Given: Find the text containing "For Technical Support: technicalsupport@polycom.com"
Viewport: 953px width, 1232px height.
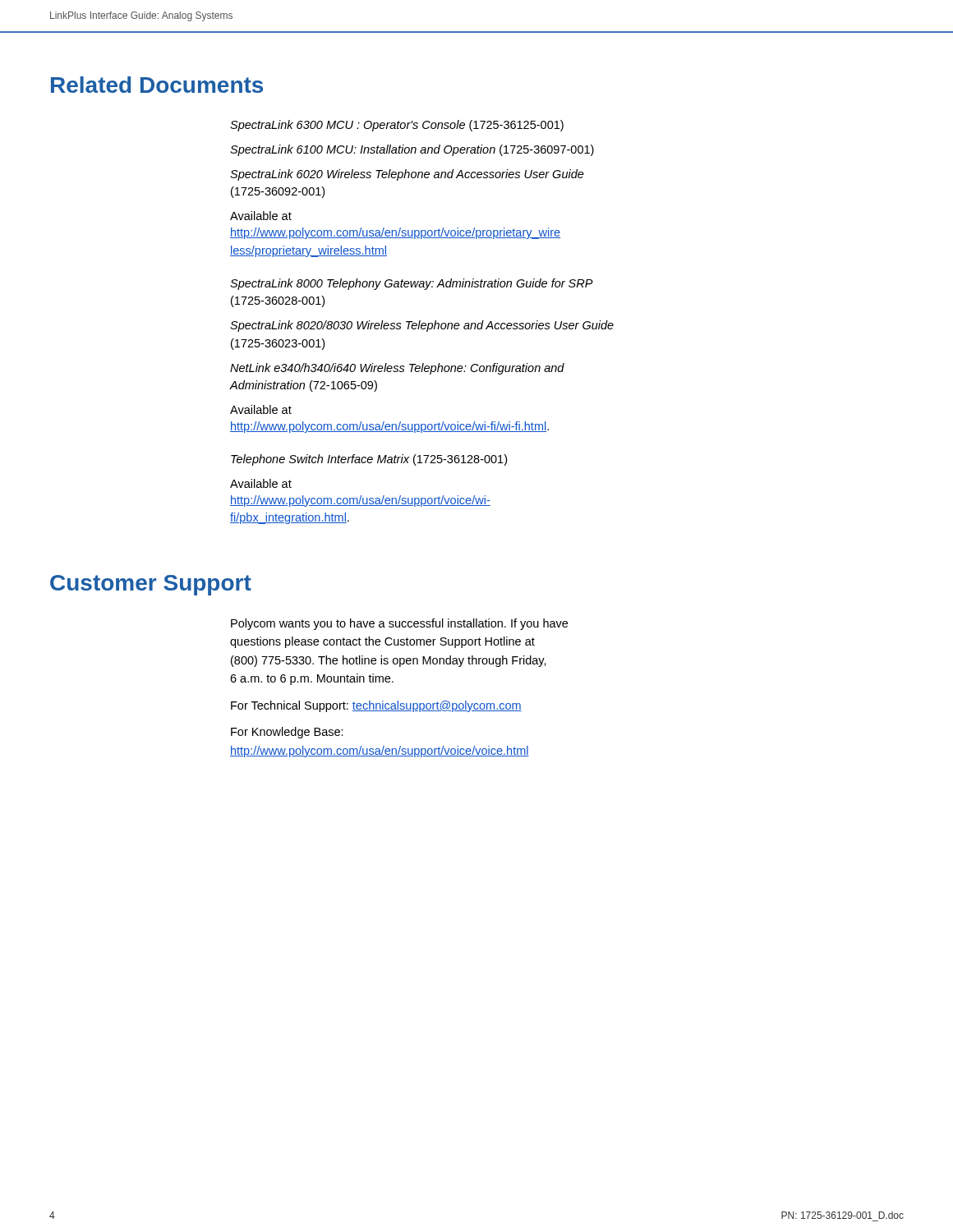Looking at the screenshot, I should click(x=376, y=705).
